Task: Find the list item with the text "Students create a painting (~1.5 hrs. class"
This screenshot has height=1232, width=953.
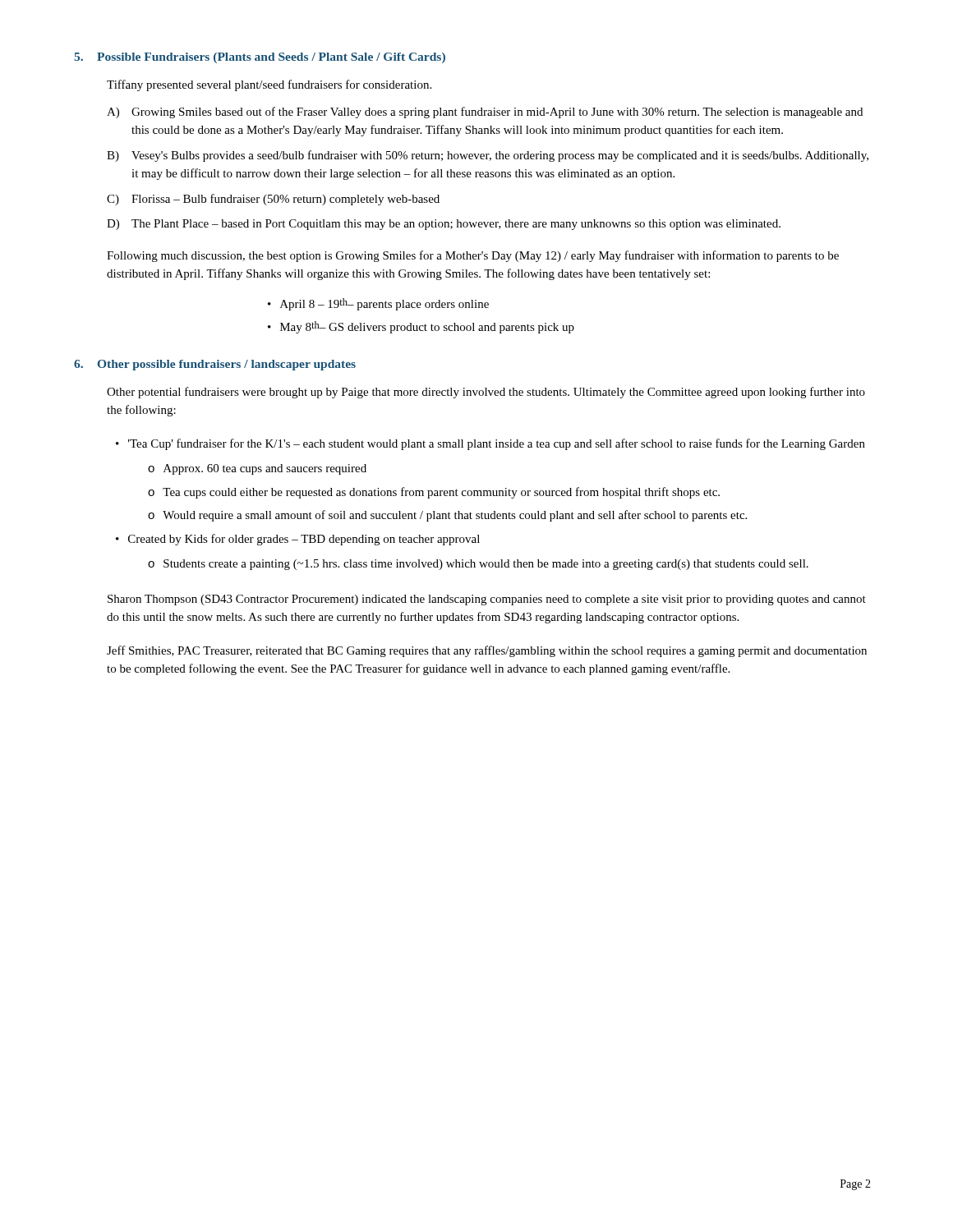Action: [486, 564]
